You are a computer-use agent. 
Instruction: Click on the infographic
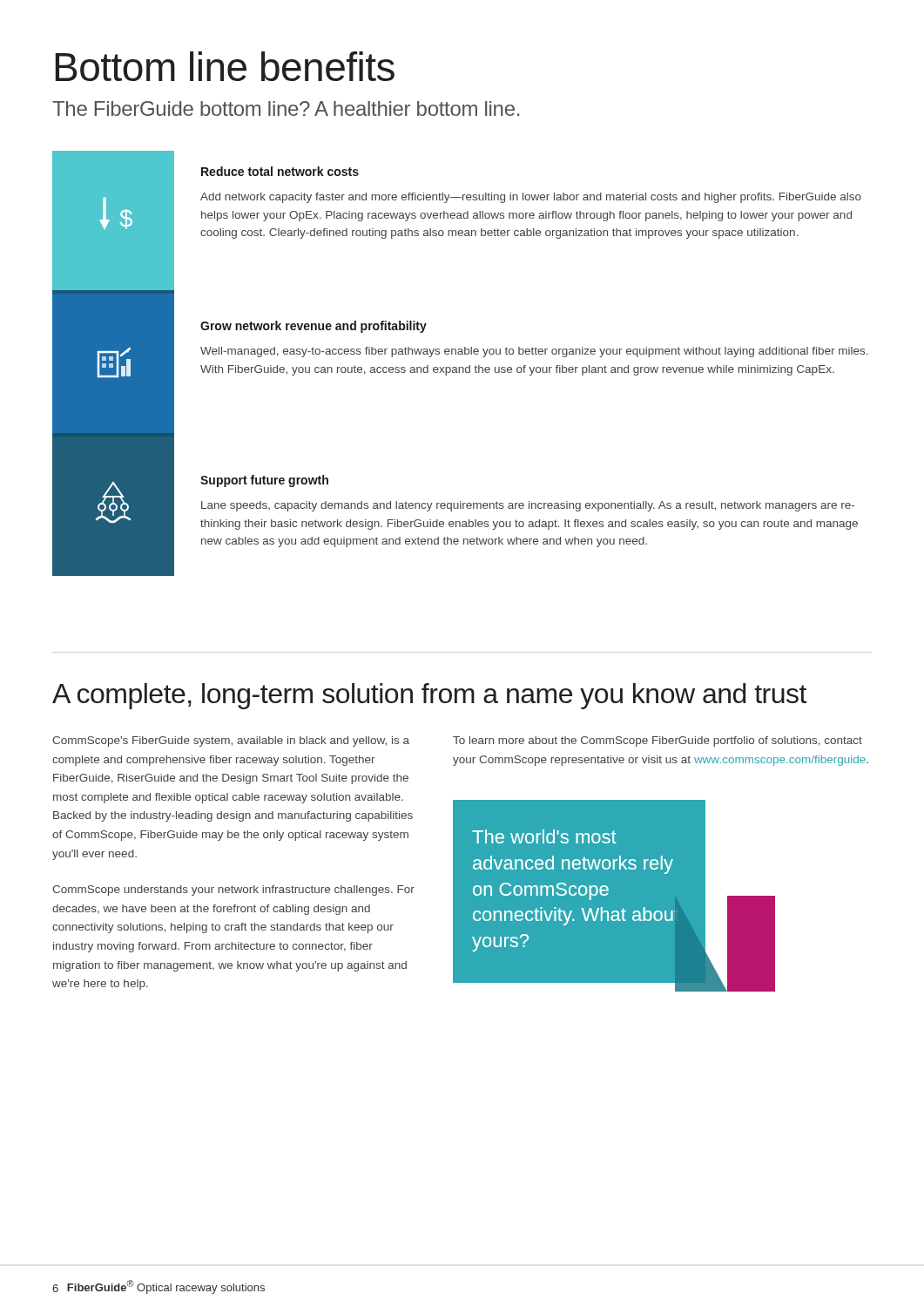tap(614, 896)
